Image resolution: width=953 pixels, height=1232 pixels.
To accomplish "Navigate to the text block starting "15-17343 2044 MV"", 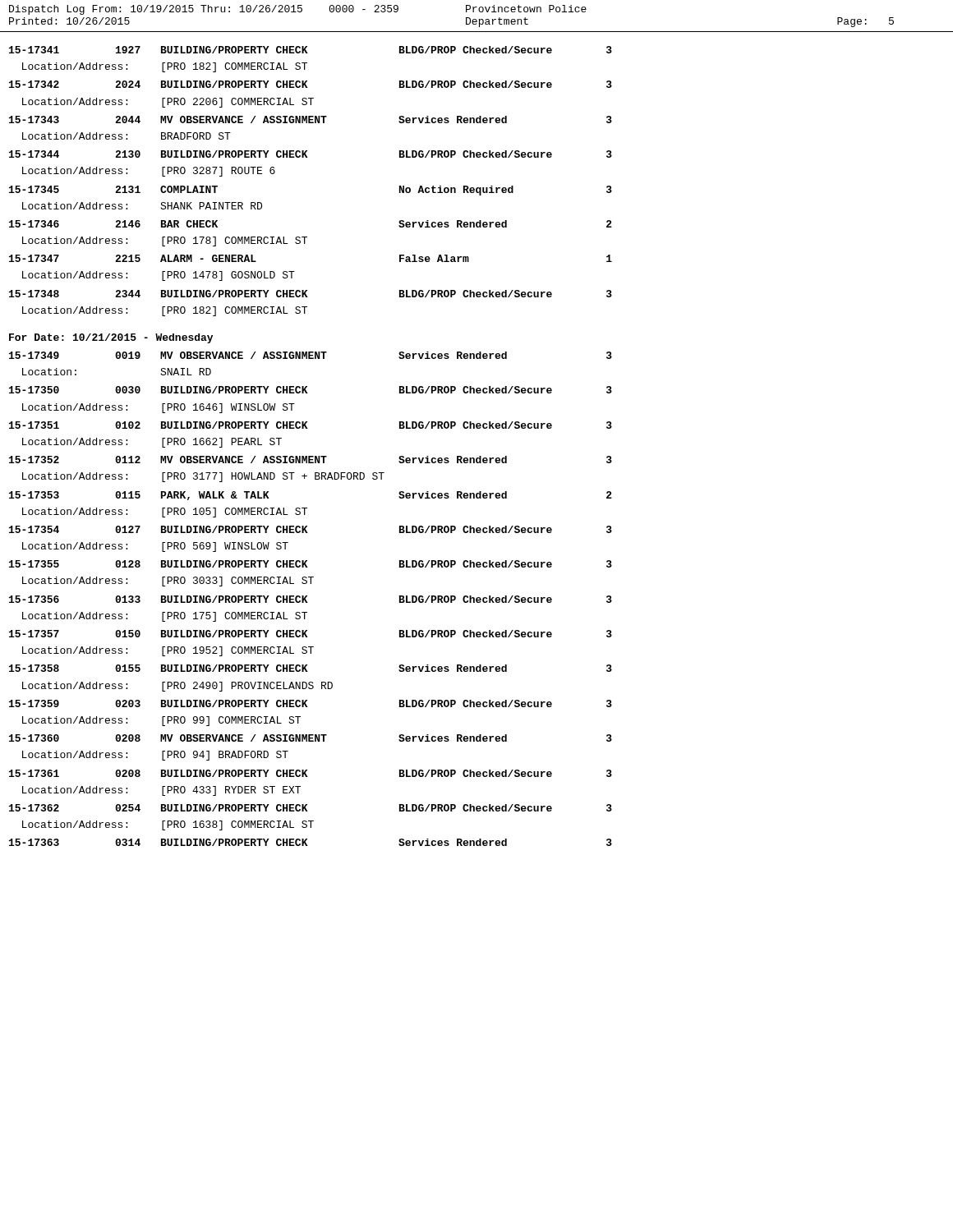I will tap(476, 129).
